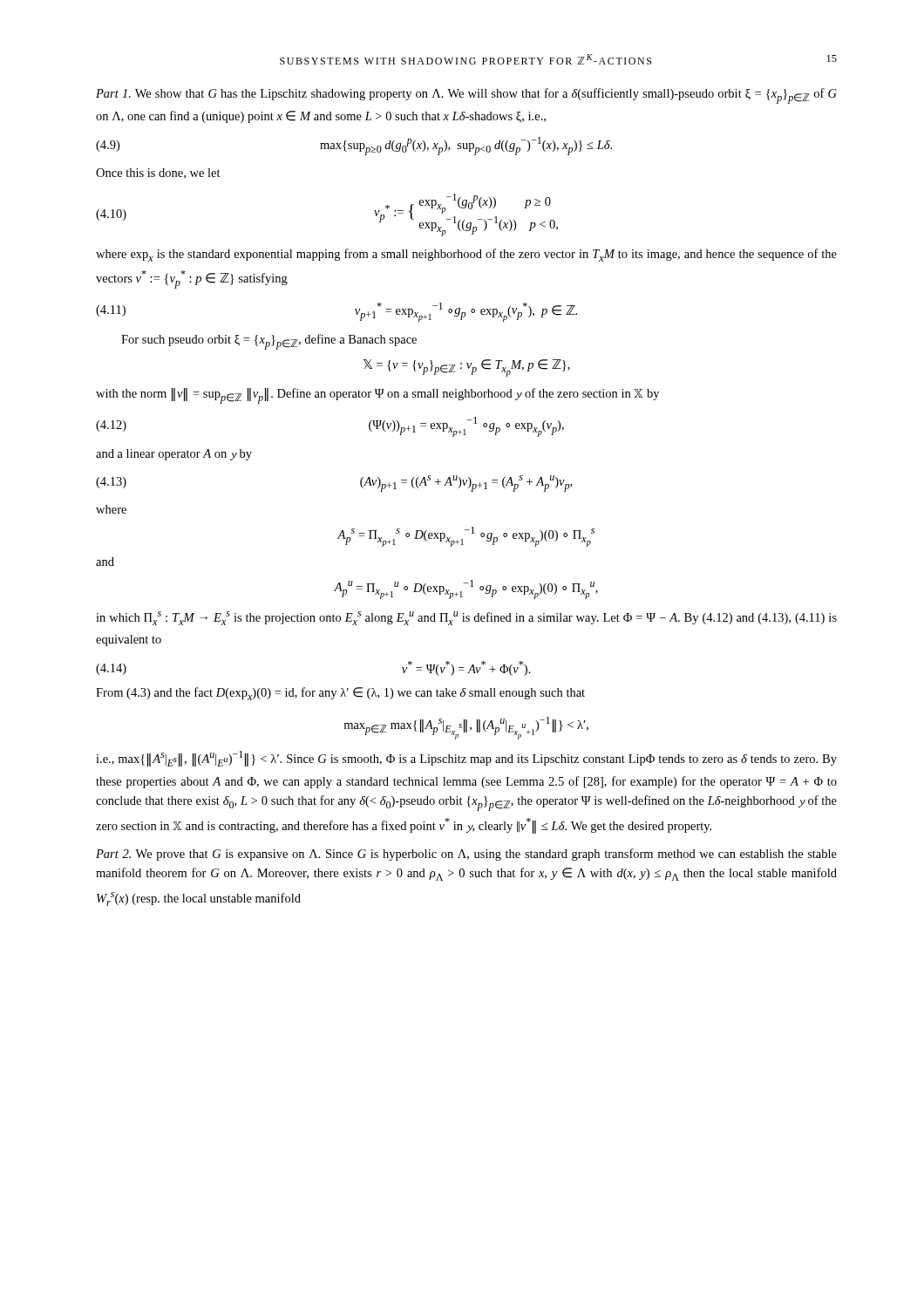Viewport: 924px width, 1308px height.
Task: Where is the passage that starts "i.e., max{‖As|Es‖, ‖(Au|Eu)−1‖} 0 such"?
Action: tap(466, 790)
